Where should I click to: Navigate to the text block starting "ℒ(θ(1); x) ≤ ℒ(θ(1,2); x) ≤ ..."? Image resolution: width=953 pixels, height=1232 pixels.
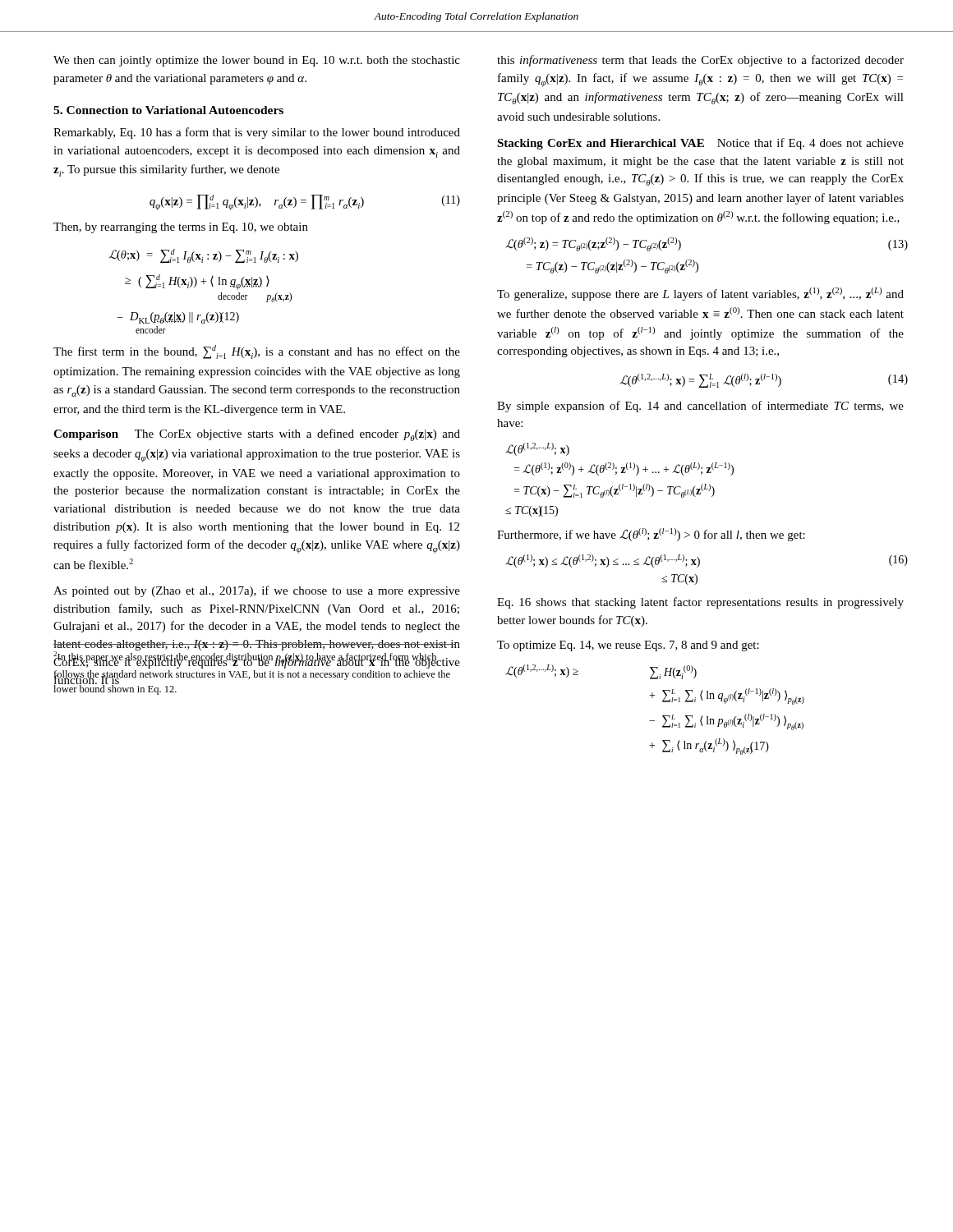(x=700, y=570)
